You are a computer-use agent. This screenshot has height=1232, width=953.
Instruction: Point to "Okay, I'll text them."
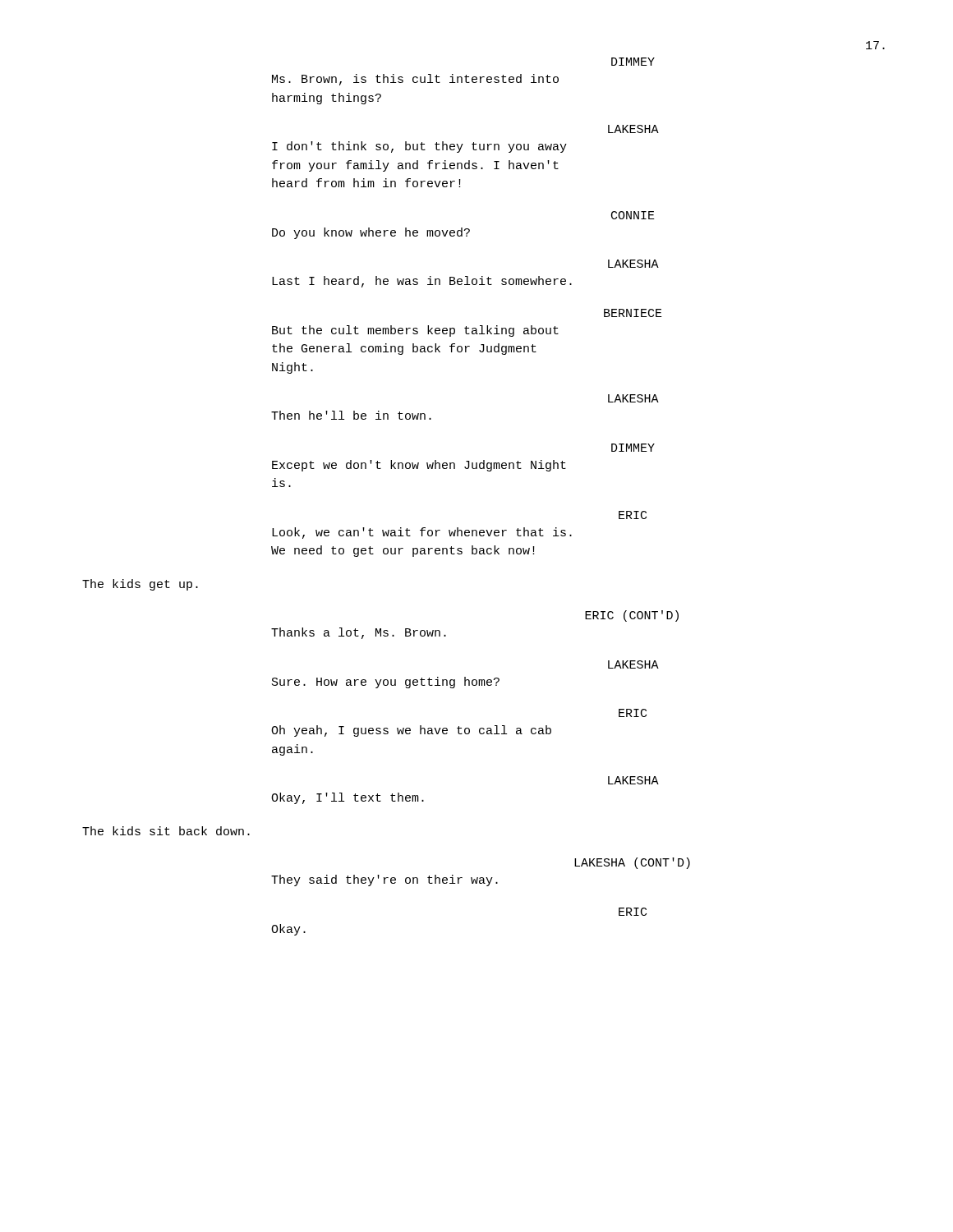[x=349, y=799]
